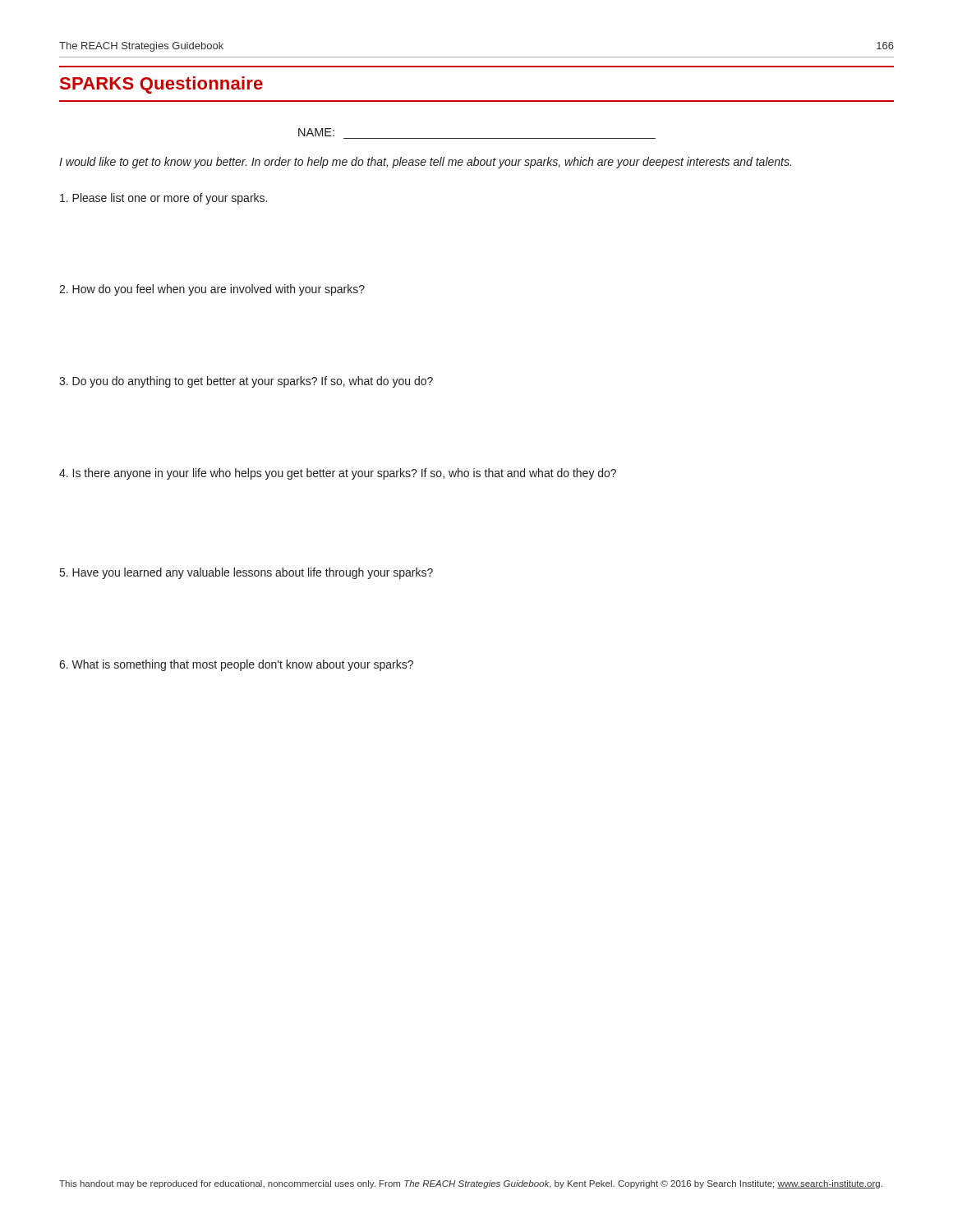Navigate to the text starting "2. How do you"
Screen dimensions: 1232x953
[212, 289]
